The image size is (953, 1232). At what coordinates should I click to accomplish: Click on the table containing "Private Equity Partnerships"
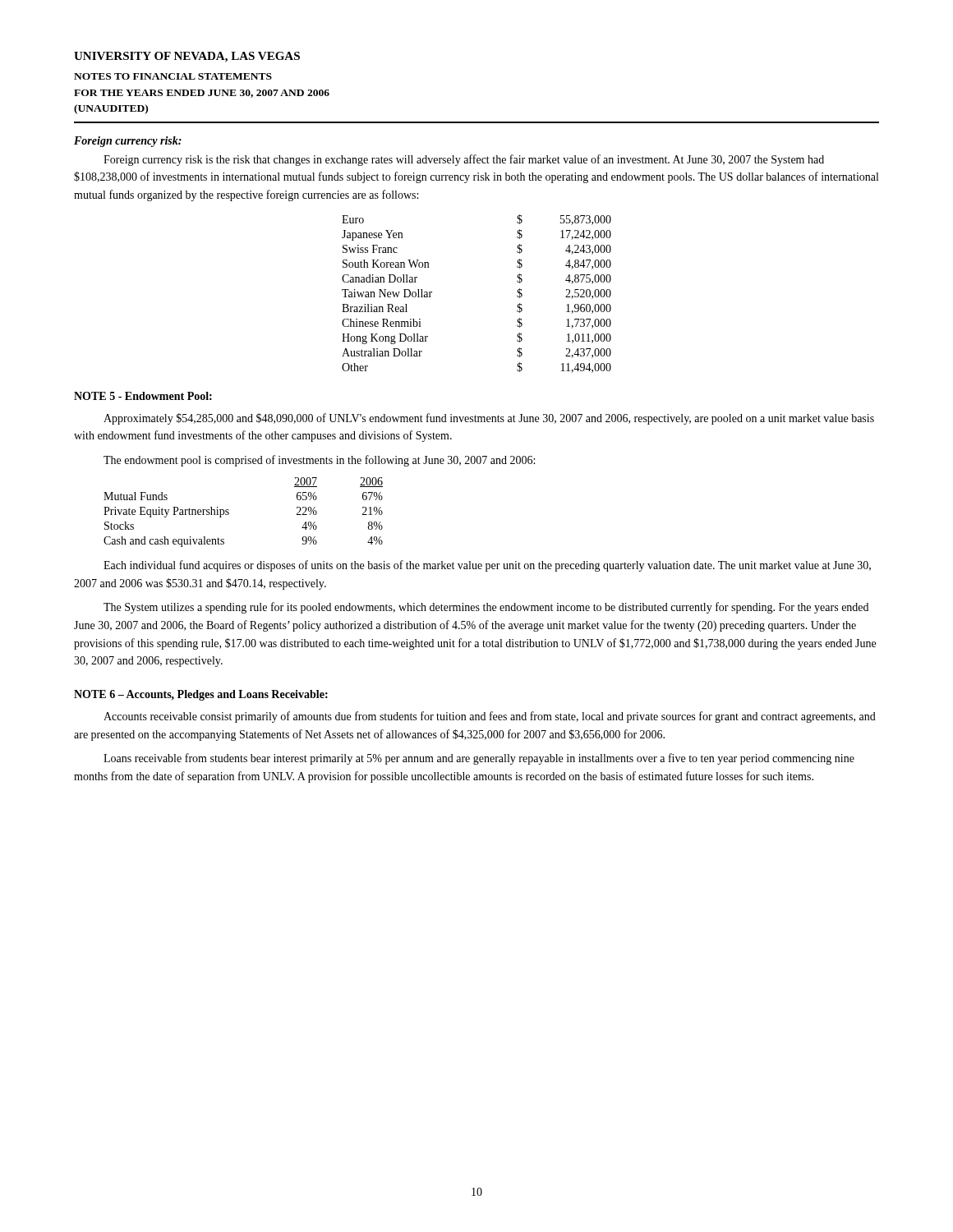pos(476,512)
